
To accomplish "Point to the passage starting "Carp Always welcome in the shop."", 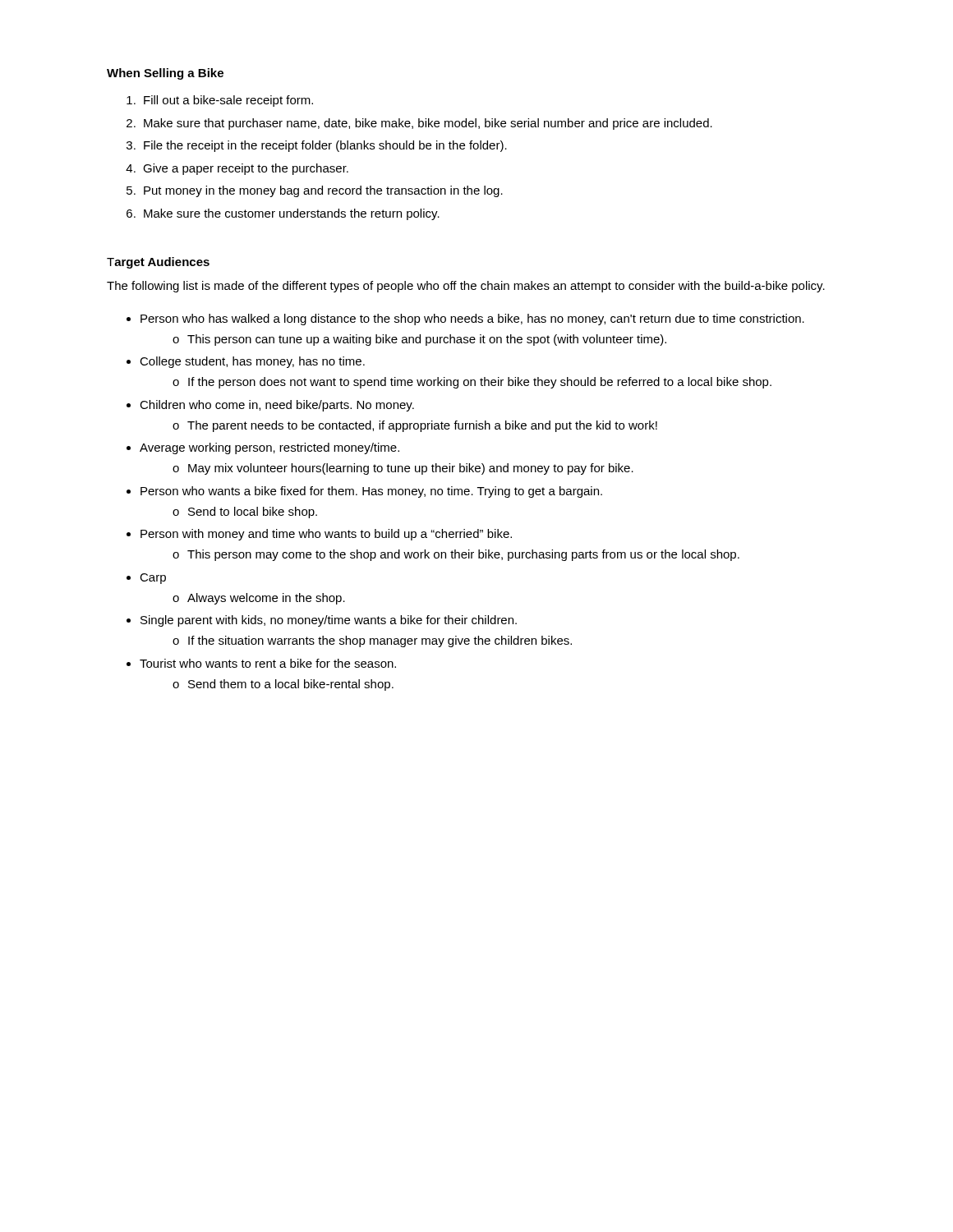I will [x=153, y=579].
